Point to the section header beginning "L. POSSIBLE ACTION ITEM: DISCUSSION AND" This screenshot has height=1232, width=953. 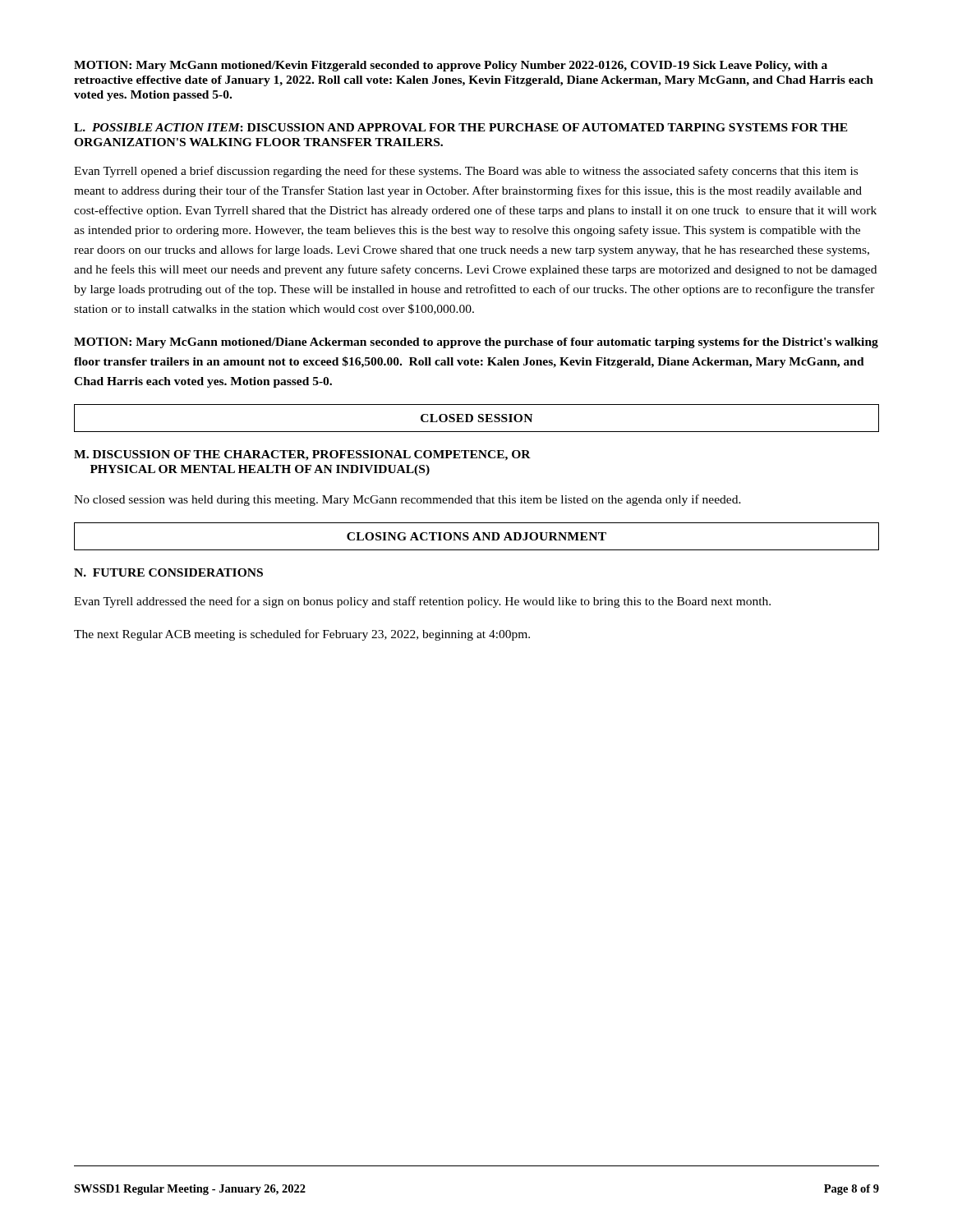coord(476,134)
